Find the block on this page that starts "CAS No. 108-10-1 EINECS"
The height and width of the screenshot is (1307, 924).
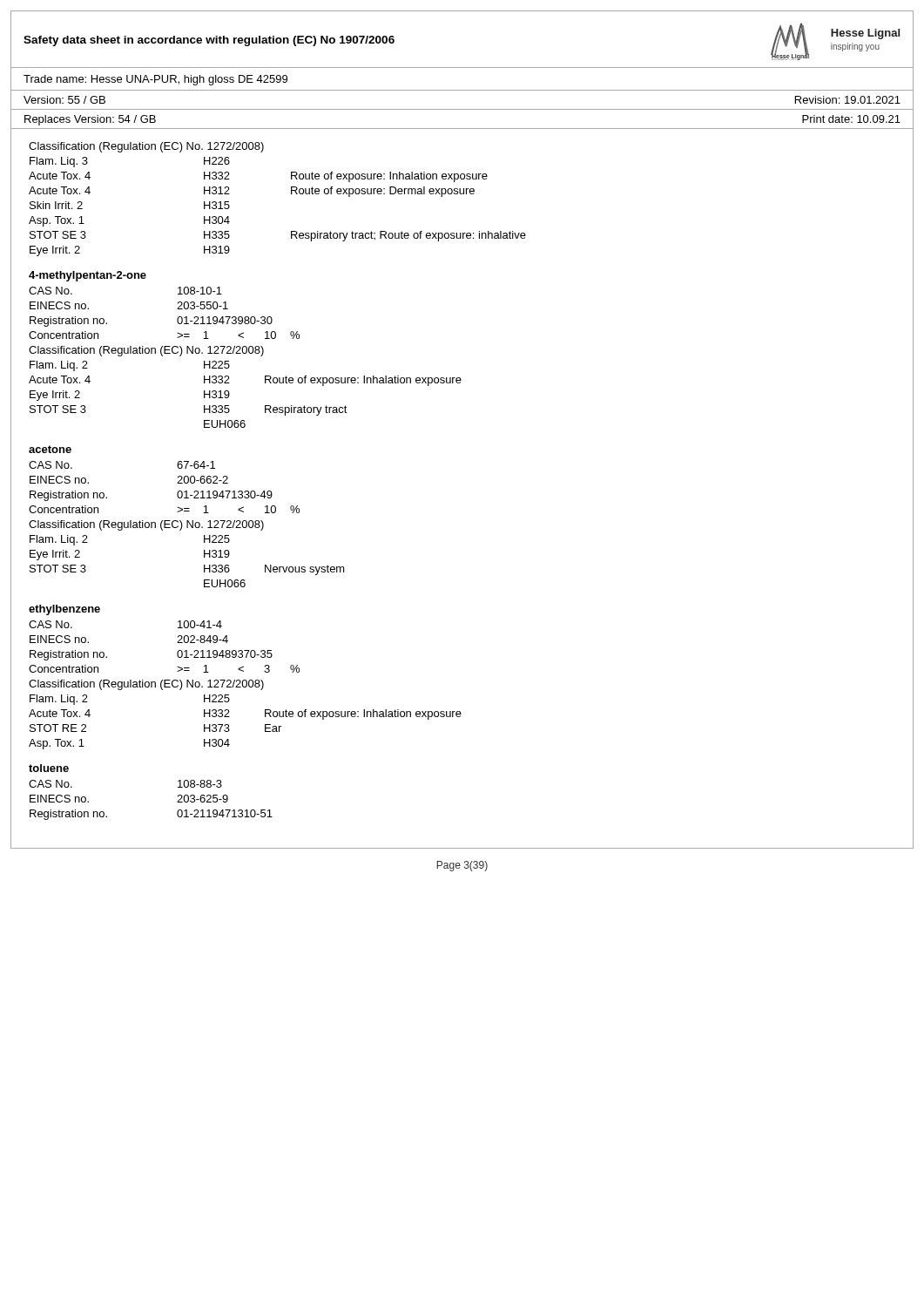click(48, 291)
